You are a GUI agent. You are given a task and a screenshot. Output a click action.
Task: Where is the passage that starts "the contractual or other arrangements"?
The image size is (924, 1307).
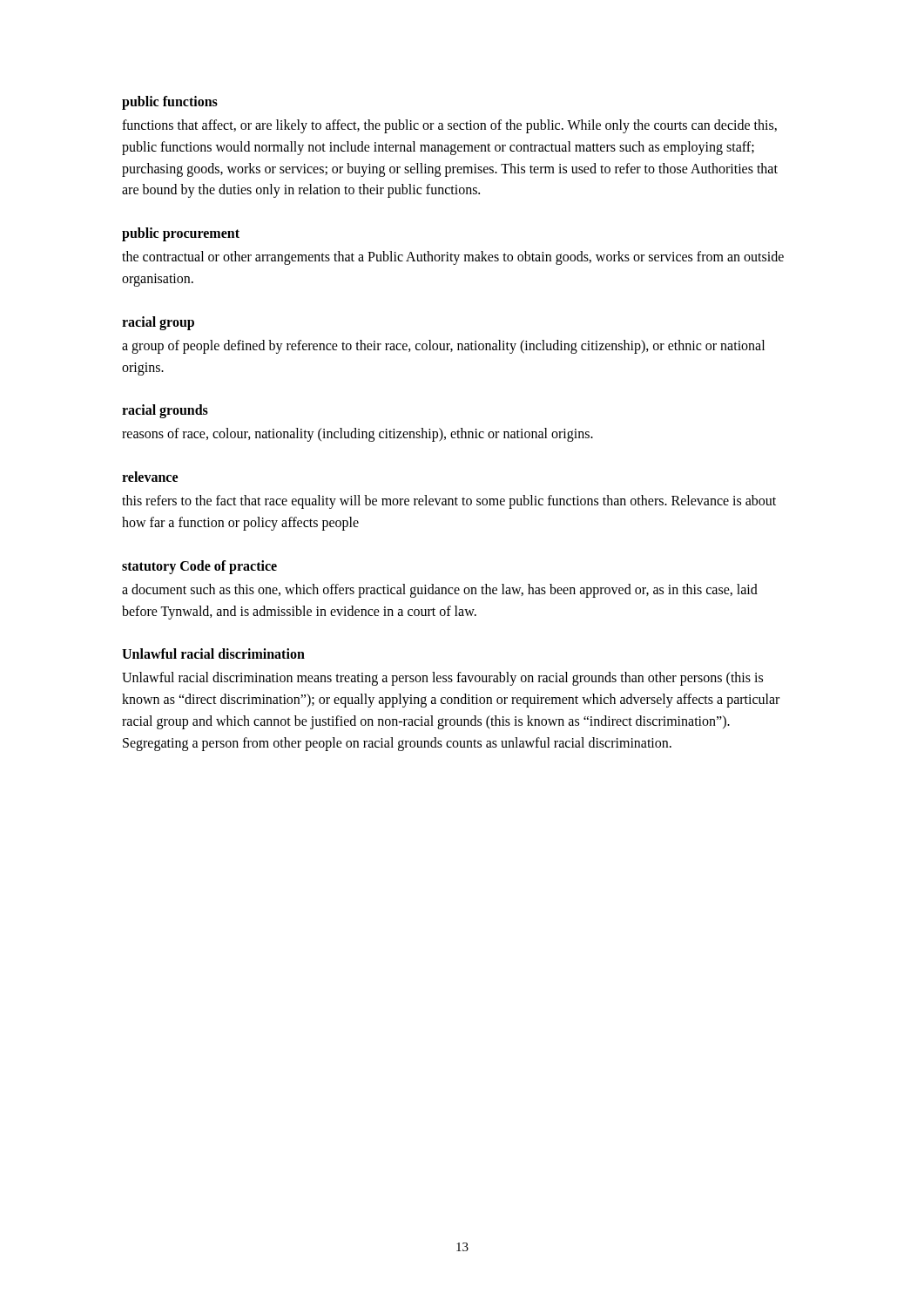(x=453, y=268)
